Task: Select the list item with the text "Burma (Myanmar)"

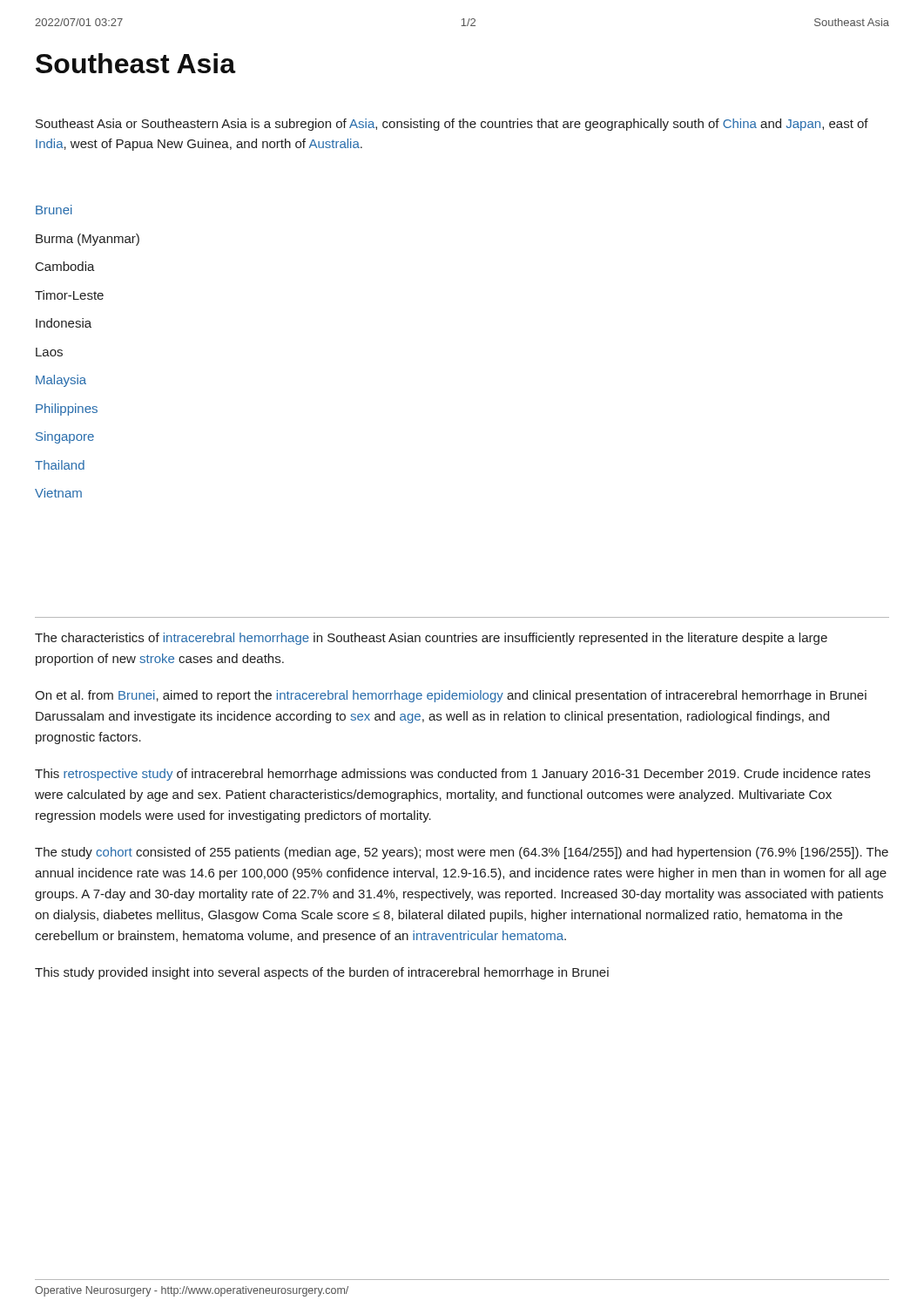Action: click(x=87, y=238)
